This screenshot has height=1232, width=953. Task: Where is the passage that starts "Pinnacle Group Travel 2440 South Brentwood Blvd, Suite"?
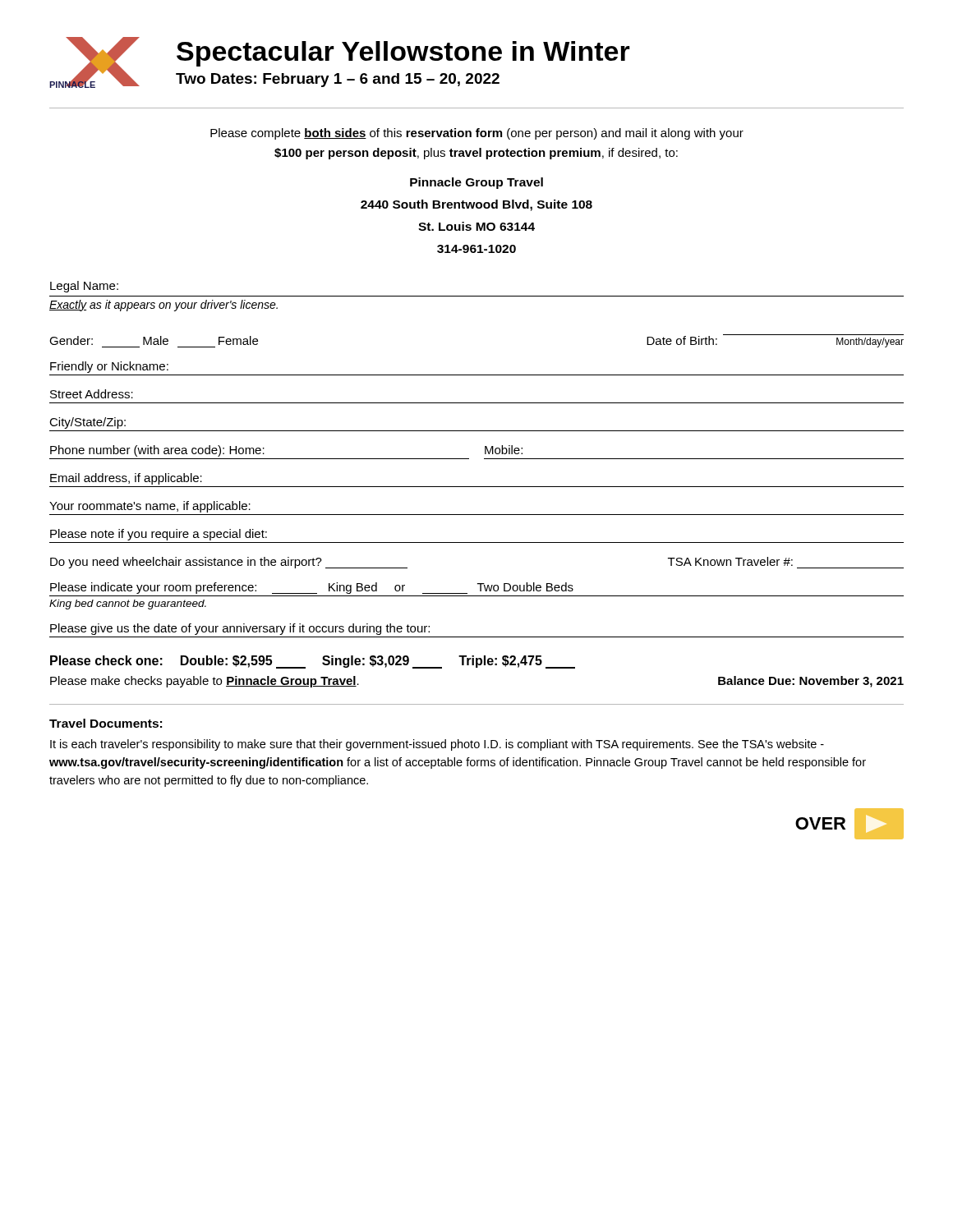pyautogui.click(x=476, y=215)
